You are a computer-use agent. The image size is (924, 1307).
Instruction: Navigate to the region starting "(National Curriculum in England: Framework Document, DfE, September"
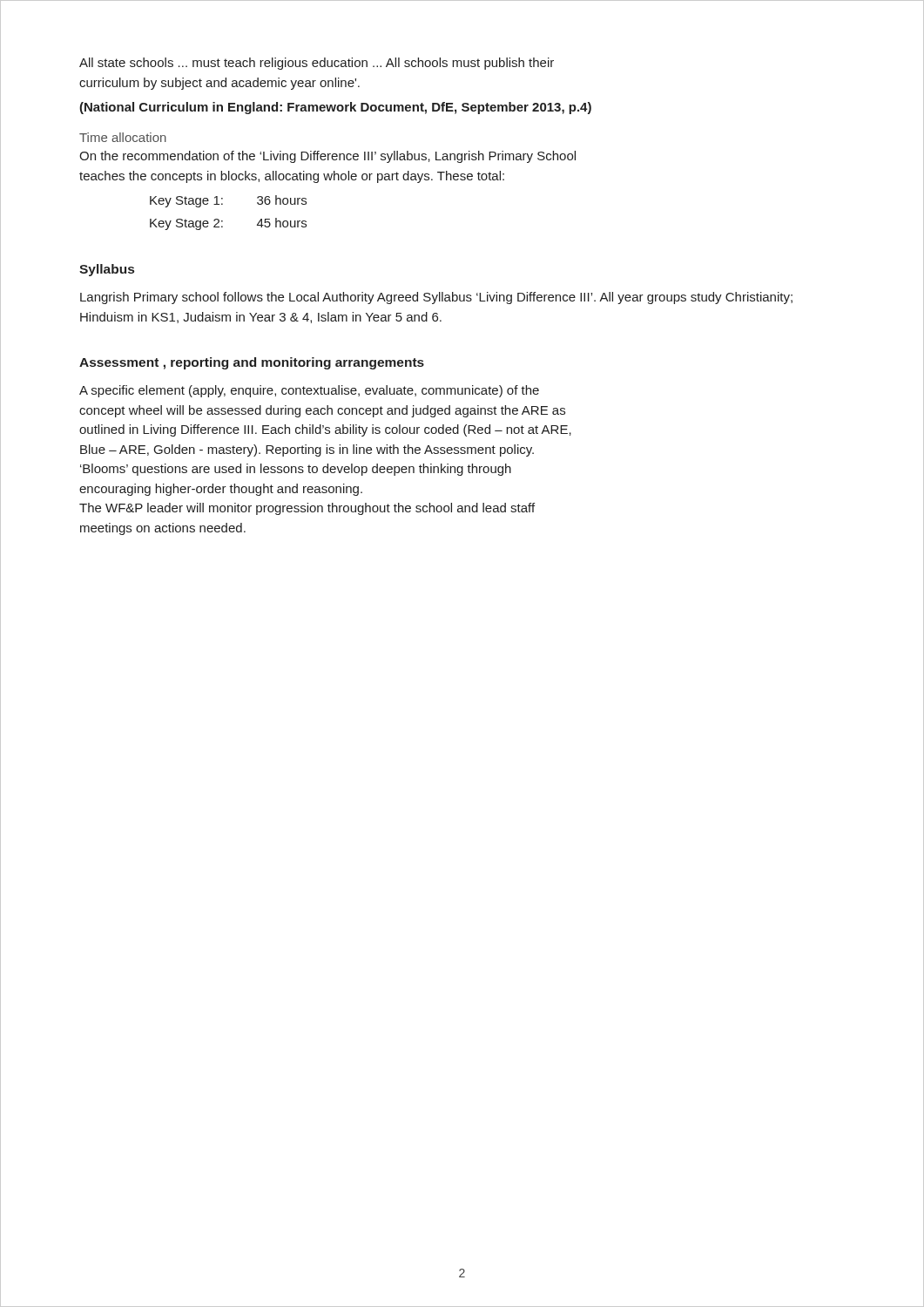click(336, 107)
